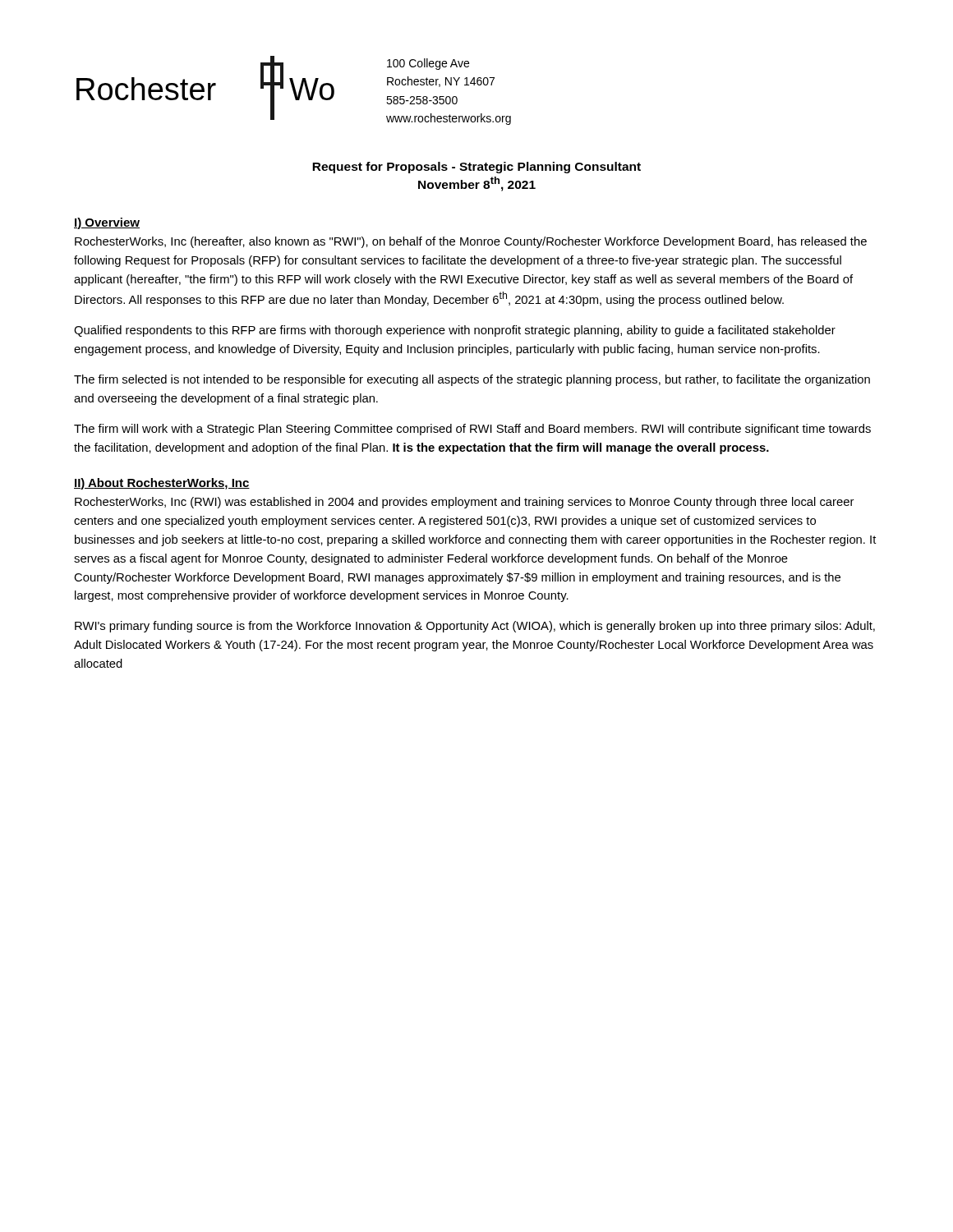Click on the passage starting "II) About RochesterWorks, Inc"

[162, 482]
